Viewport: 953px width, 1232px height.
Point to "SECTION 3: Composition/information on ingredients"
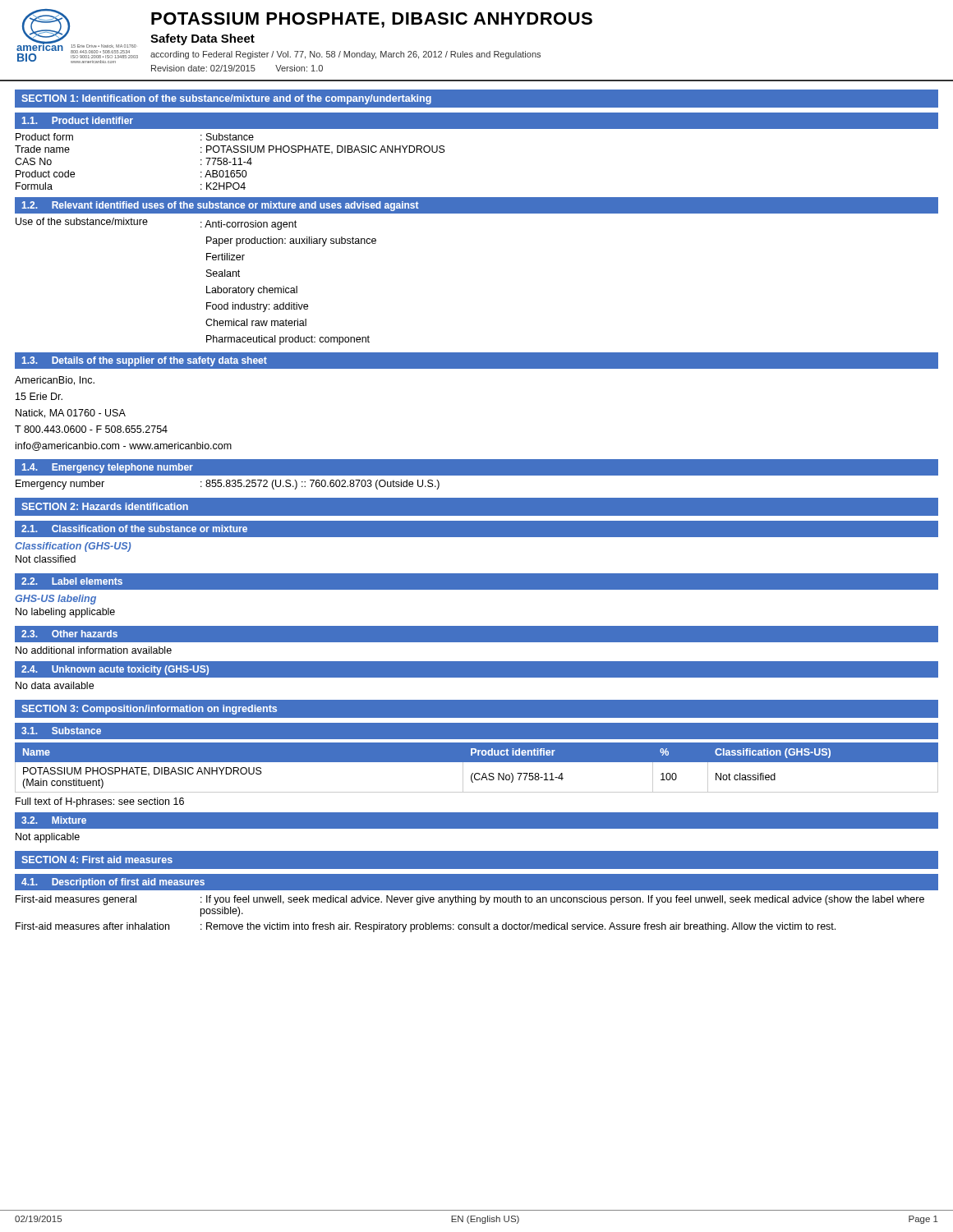coord(149,709)
